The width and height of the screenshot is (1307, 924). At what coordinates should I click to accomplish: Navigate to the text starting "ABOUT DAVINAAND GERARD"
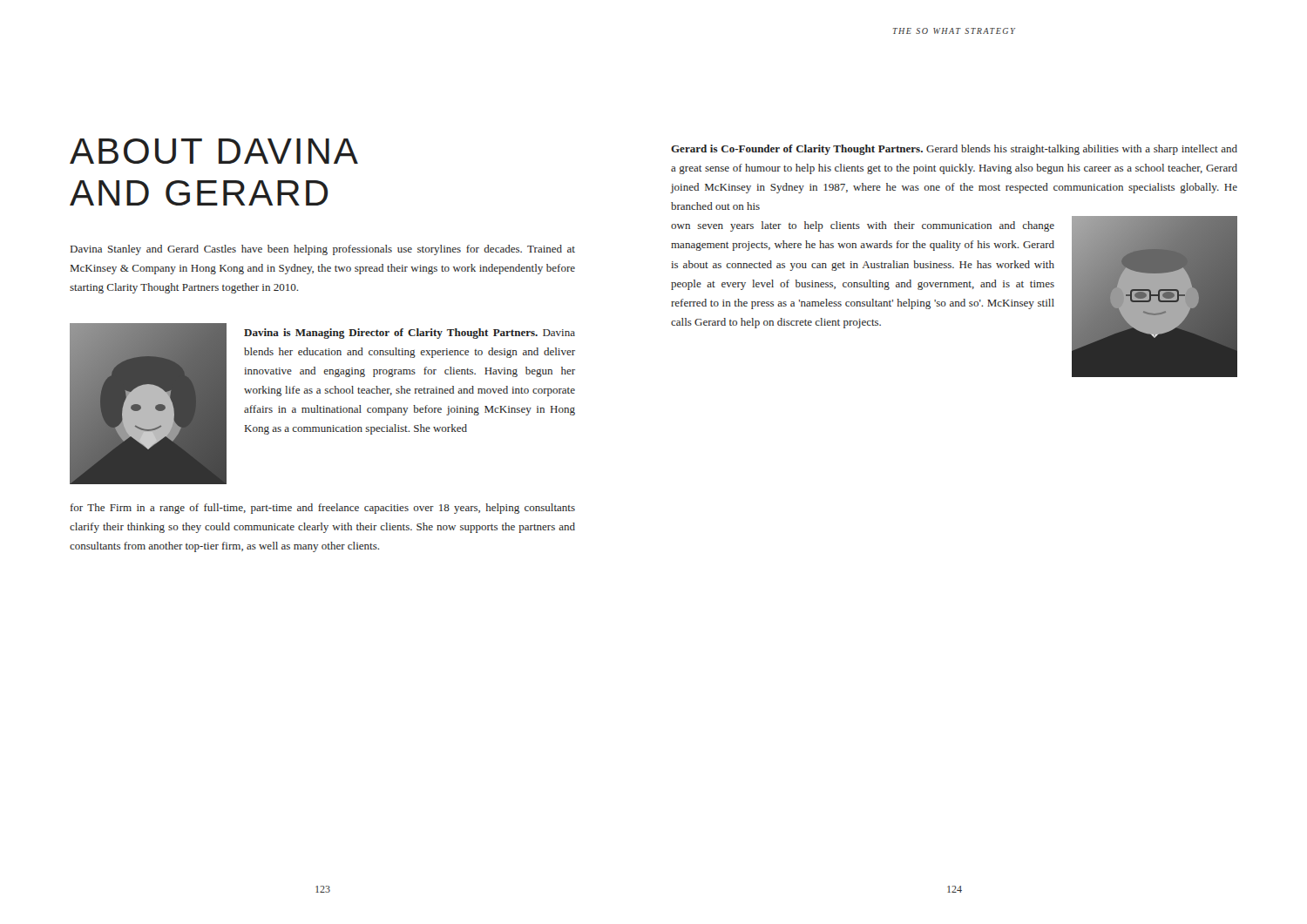pos(215,172)
